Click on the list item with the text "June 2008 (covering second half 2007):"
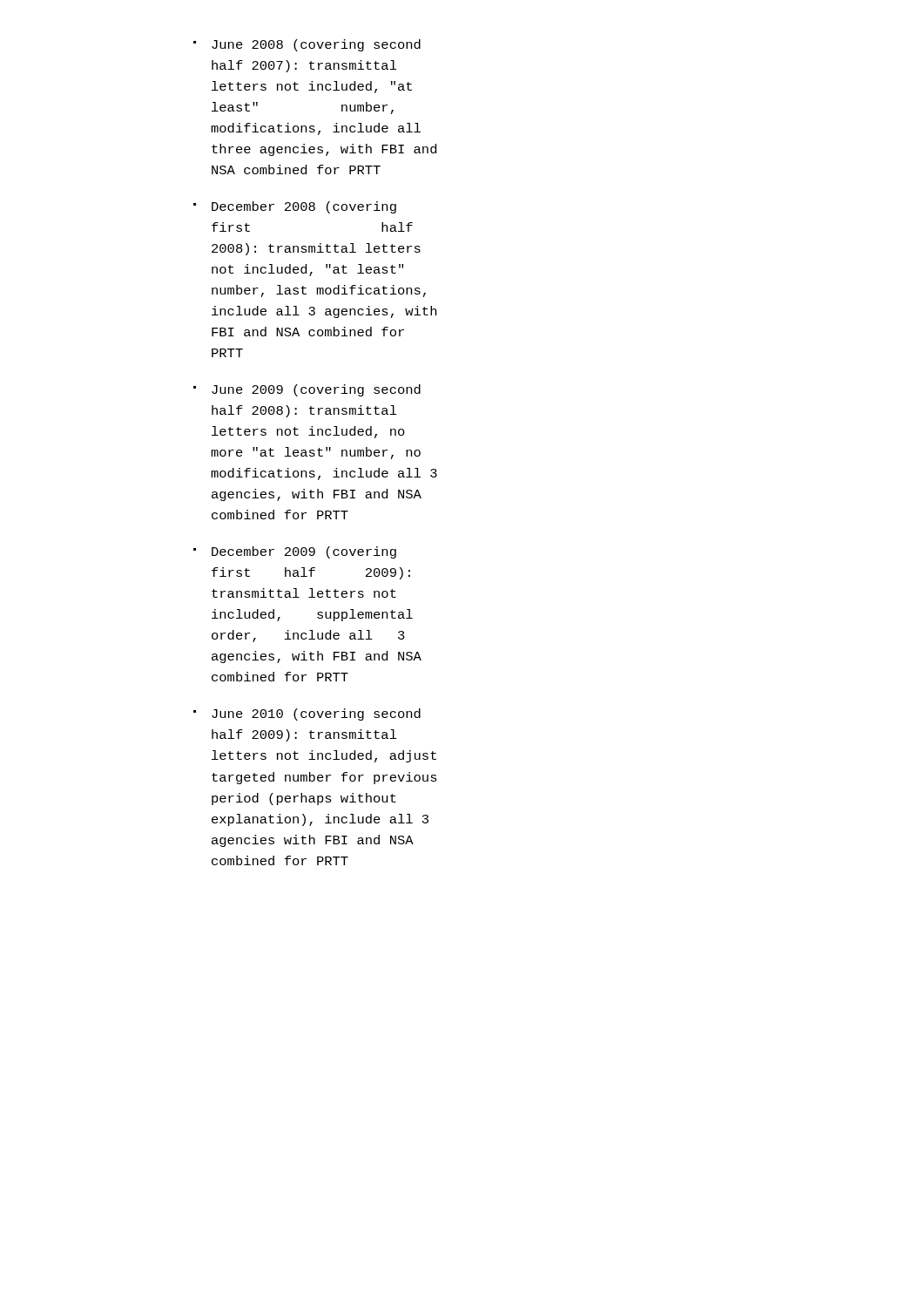Viewport: 924px width, 1307px height. tap(316, 45)
